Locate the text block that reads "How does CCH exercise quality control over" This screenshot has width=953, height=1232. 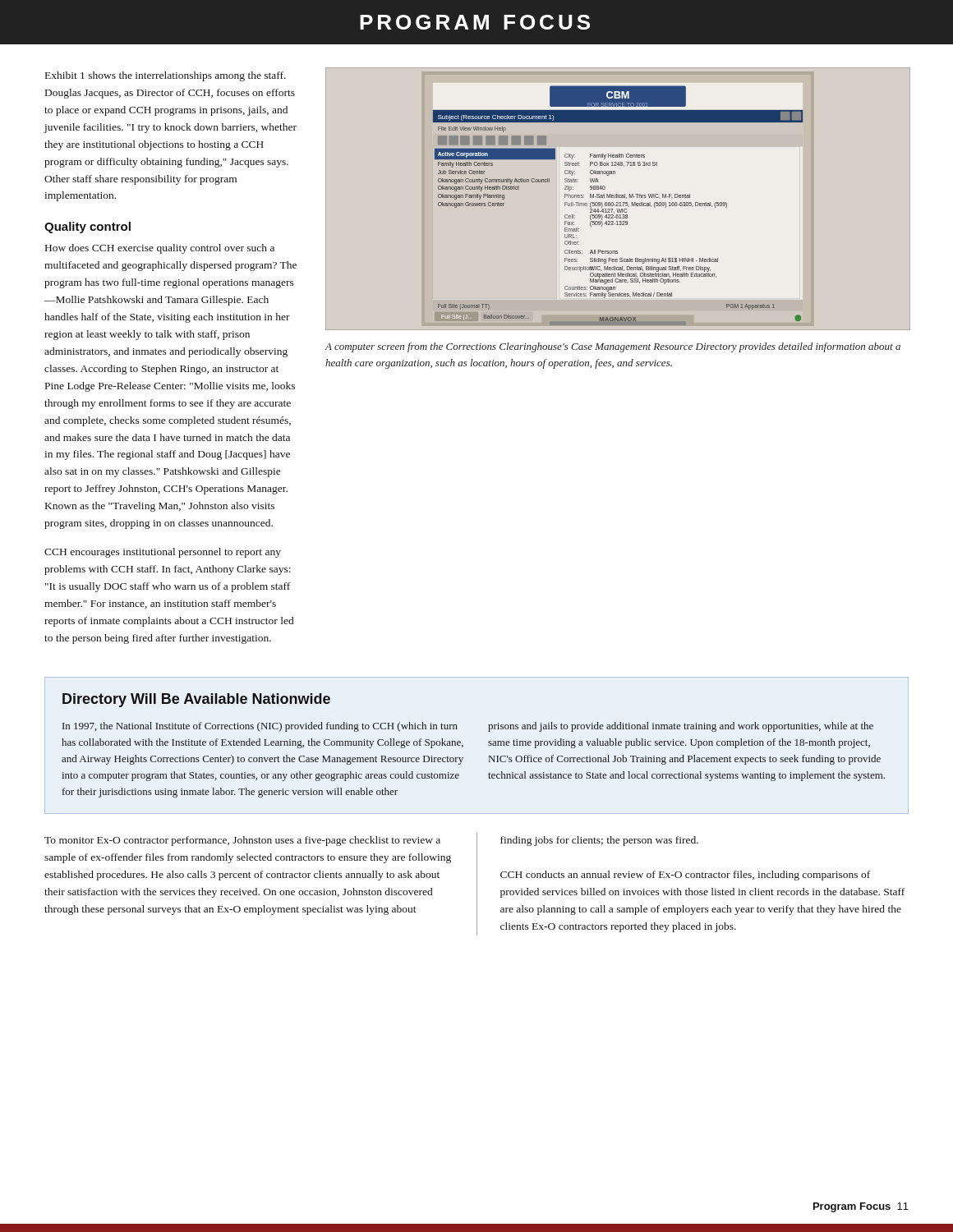pyautogui.click(x=171, y=385)
